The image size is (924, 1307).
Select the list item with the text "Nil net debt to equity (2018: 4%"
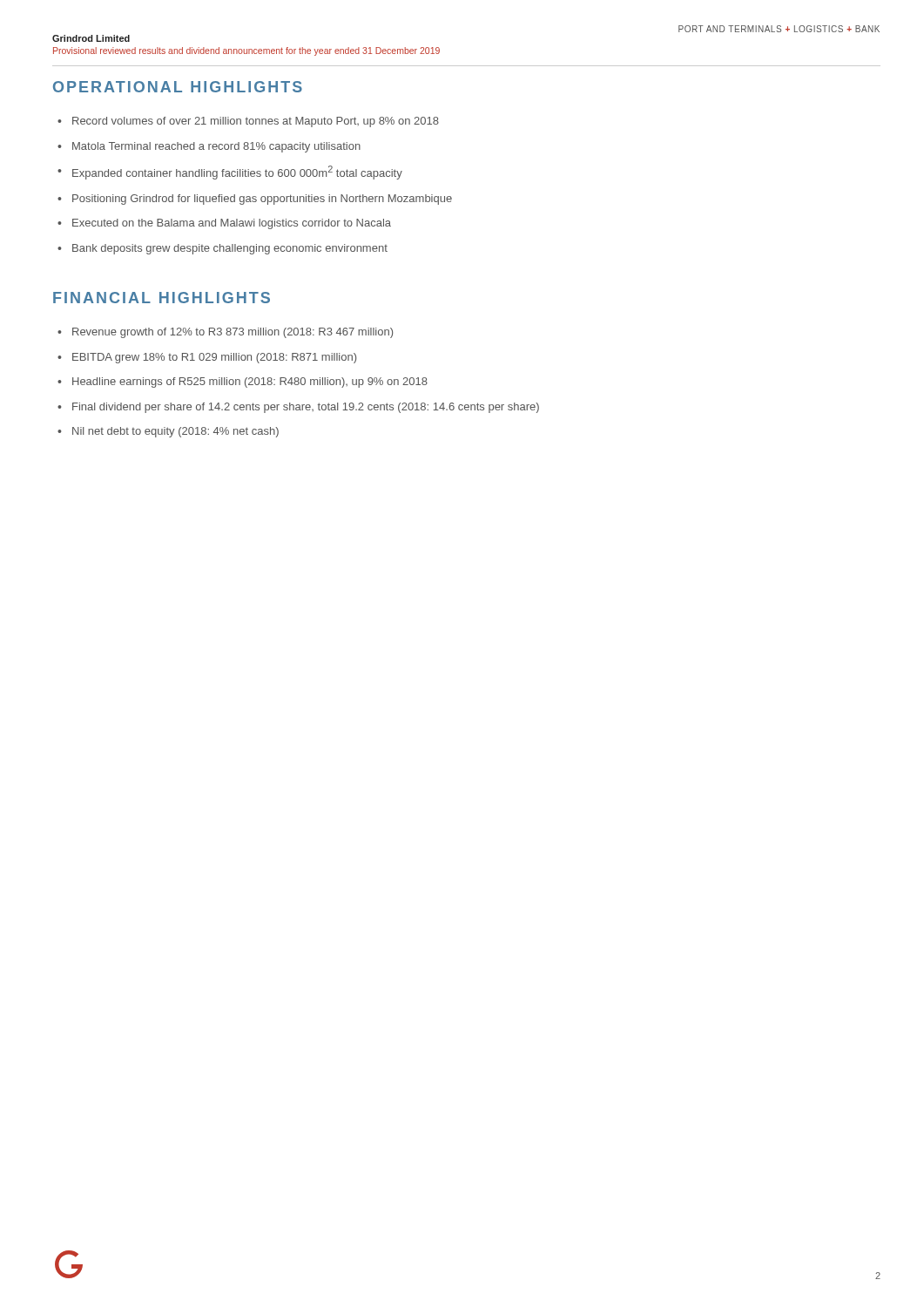(168, 432)
